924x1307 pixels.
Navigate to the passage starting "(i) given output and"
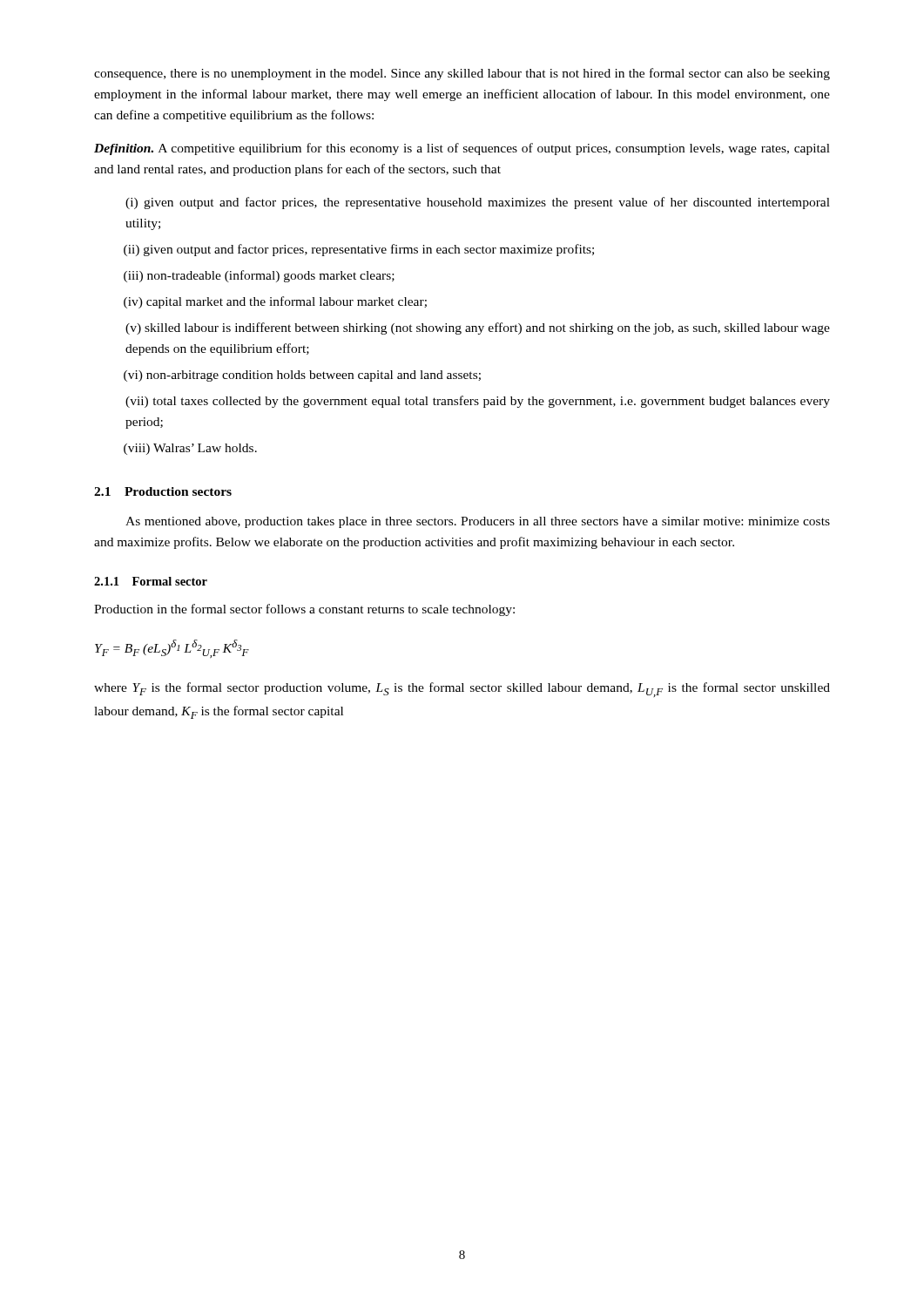click(x=478, y=212)
